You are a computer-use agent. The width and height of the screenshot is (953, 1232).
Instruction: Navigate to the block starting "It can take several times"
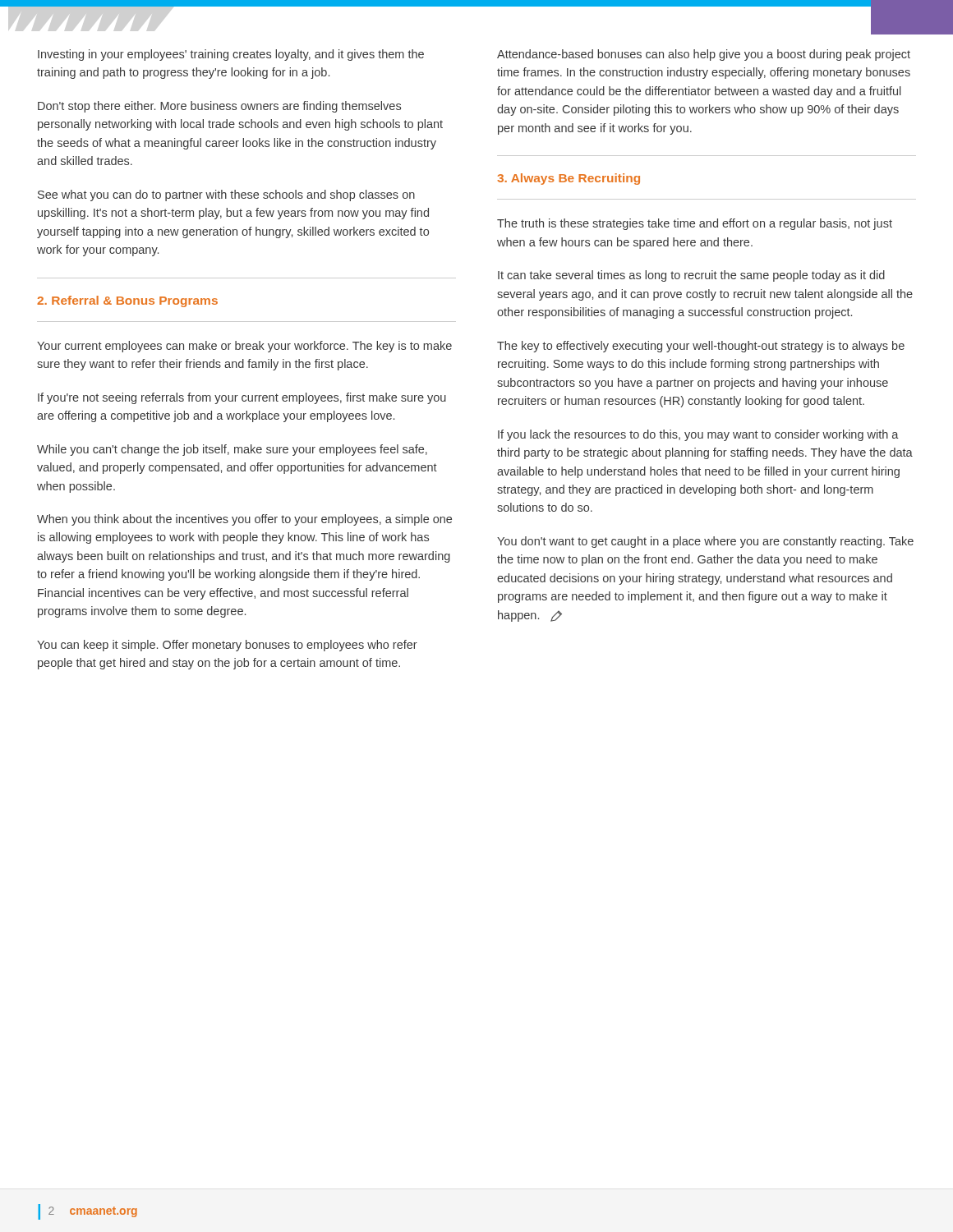point(705,294)
